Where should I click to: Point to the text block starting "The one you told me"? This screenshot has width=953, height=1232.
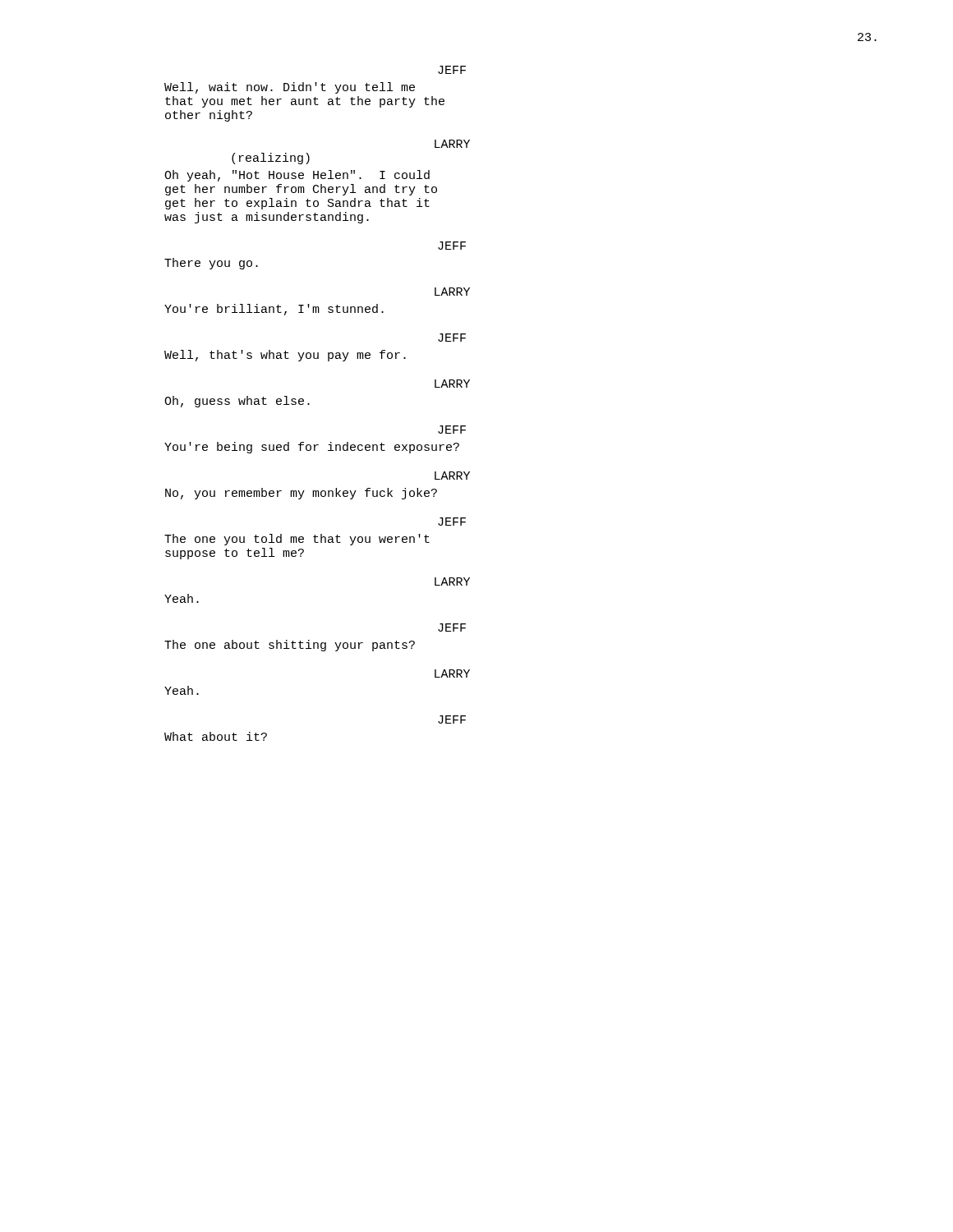coord(297,547)
